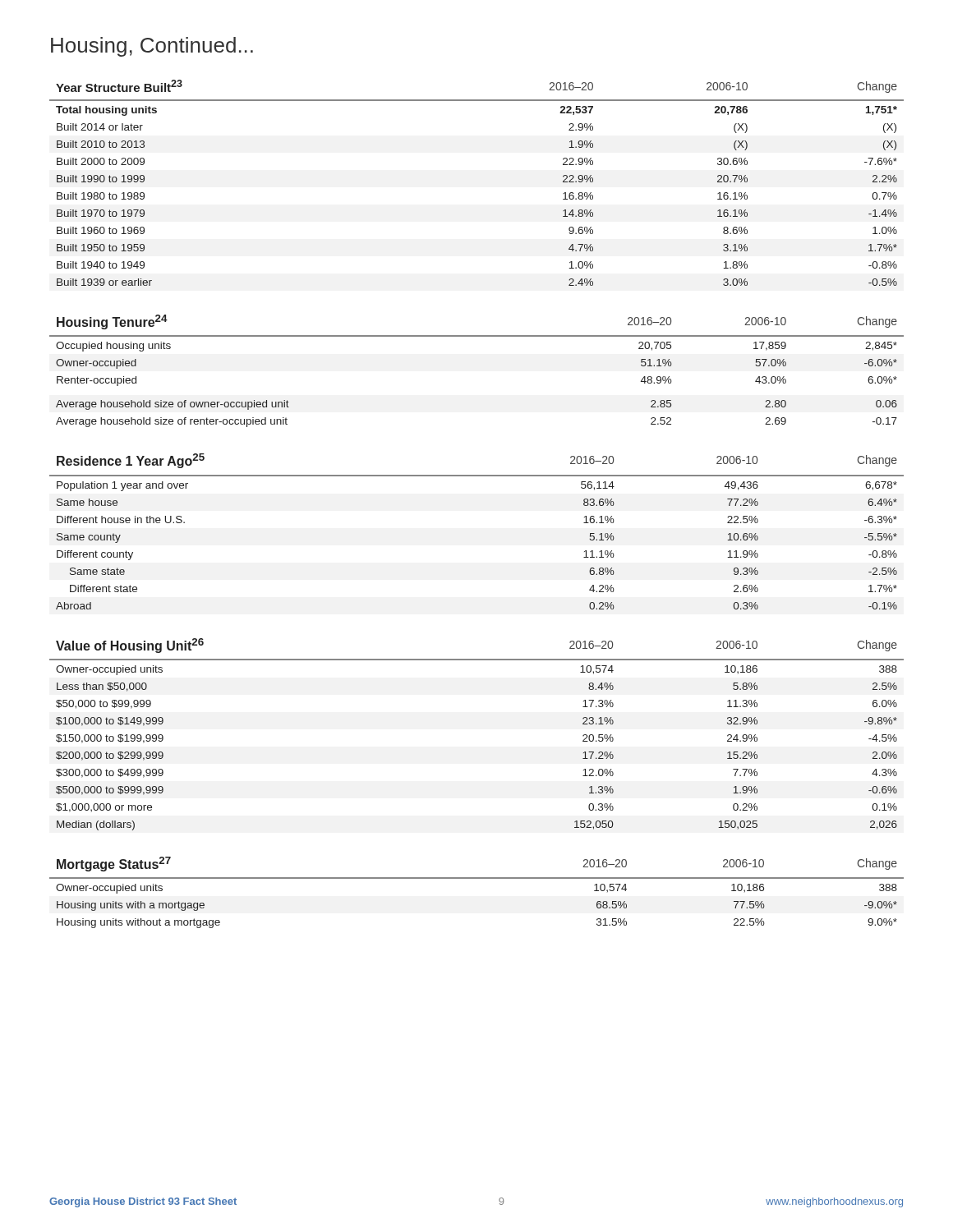
Task: Find the title that reads "Housing, Continued..."
Action: click(152, 45)
